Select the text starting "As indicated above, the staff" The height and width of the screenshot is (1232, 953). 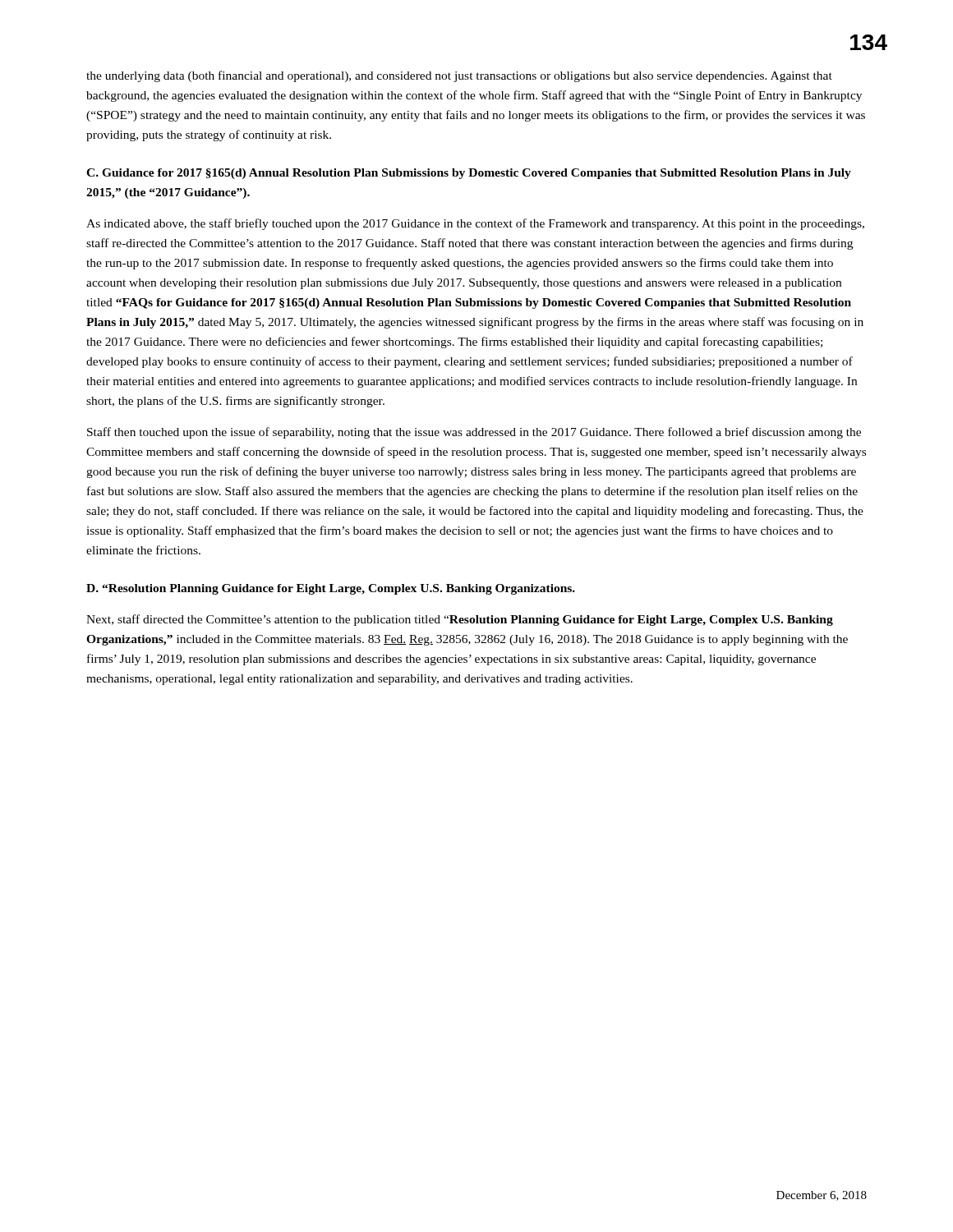[476, 312]
